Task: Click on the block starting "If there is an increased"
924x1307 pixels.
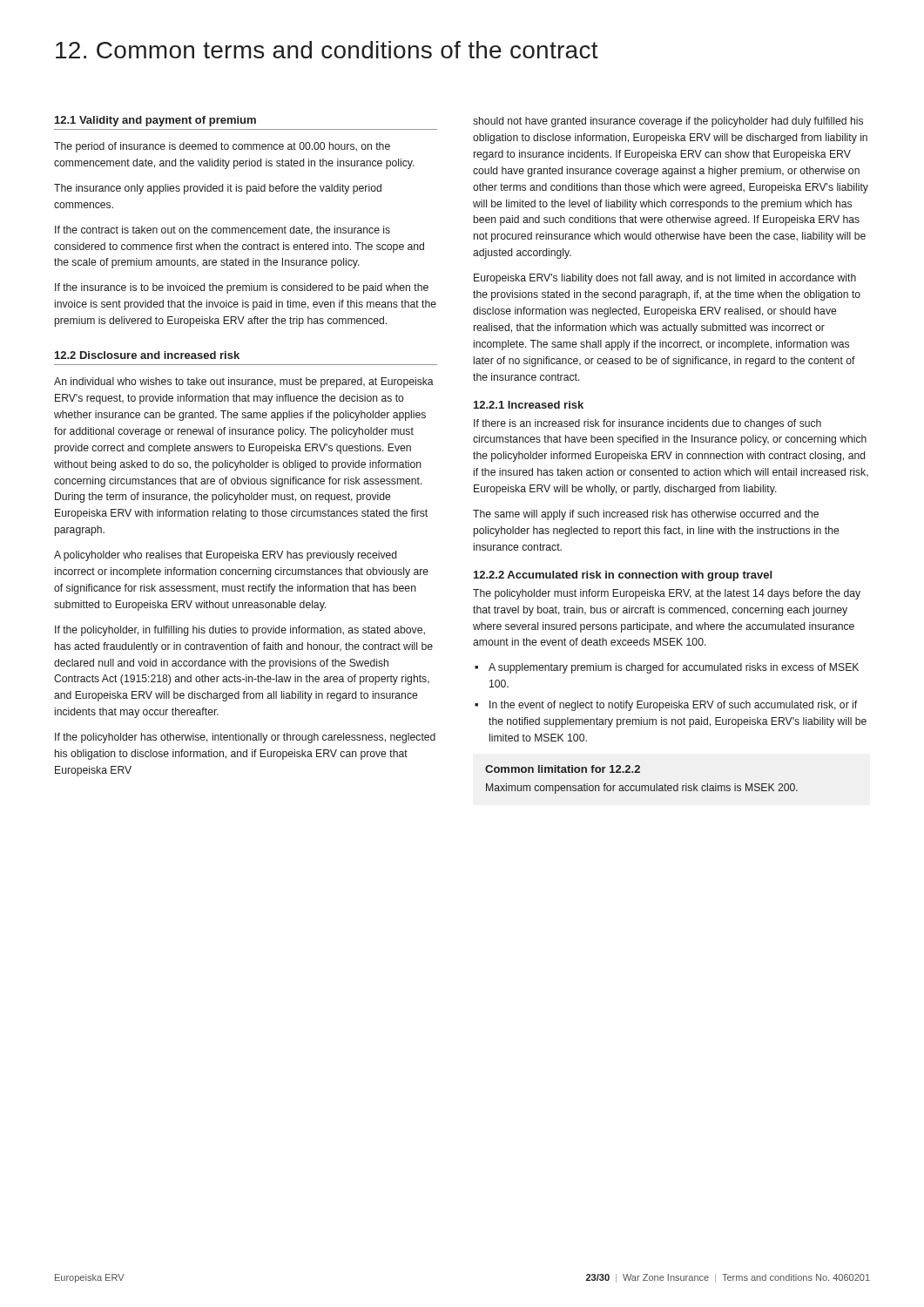Action: click(671, 456)
